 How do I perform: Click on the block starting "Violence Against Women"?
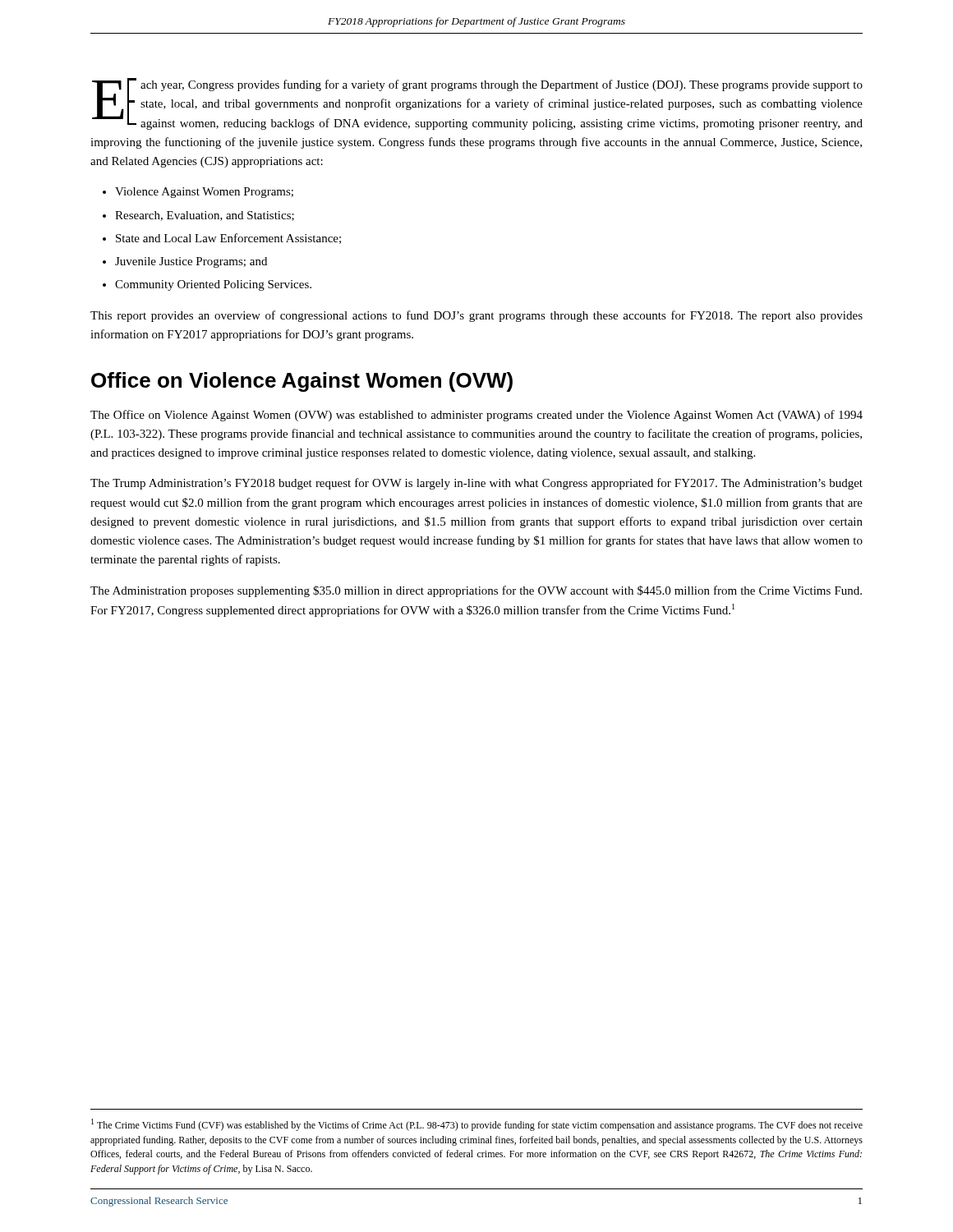(x=205, y=192)
